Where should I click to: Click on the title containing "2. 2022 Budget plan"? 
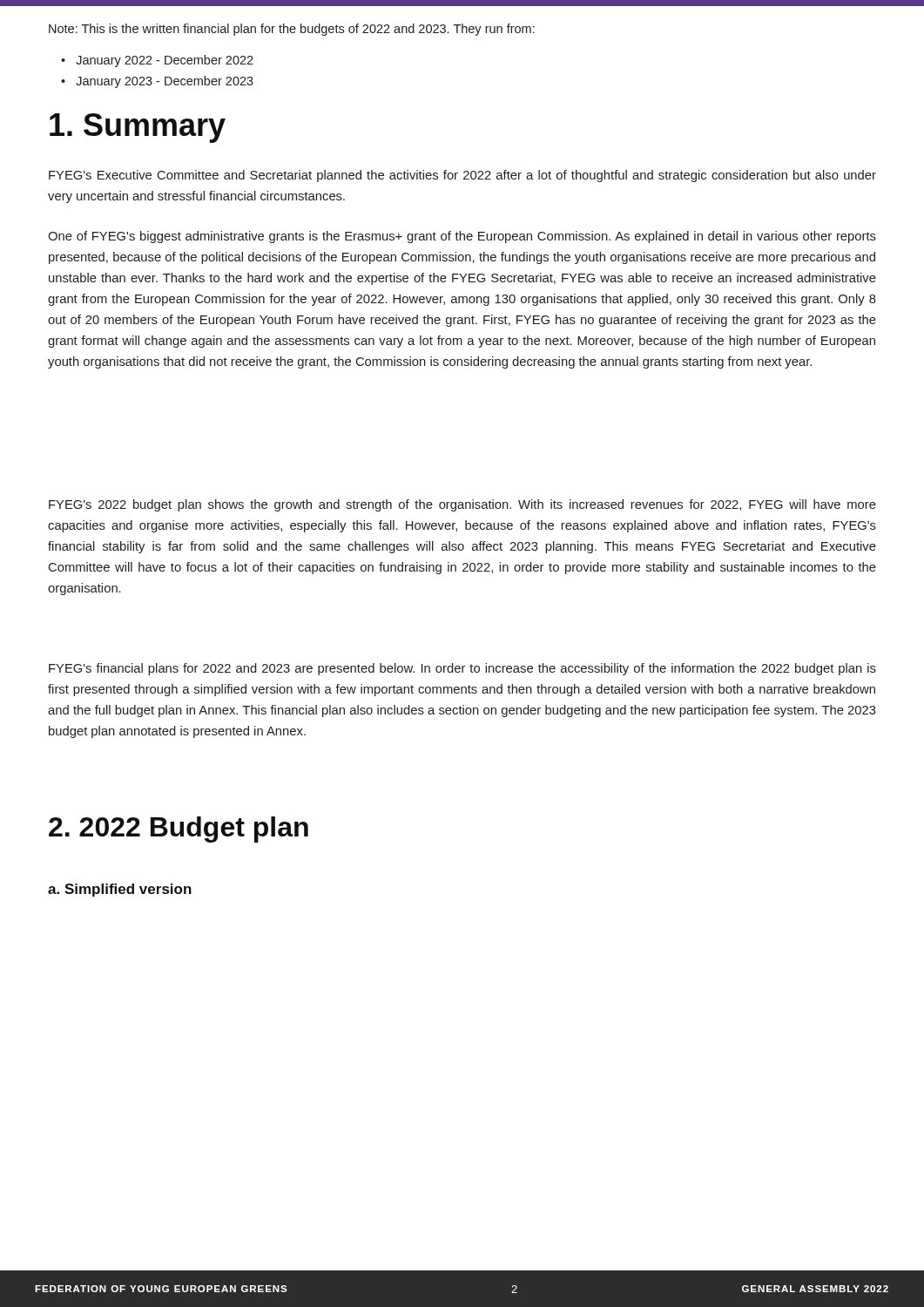(179, 830)
